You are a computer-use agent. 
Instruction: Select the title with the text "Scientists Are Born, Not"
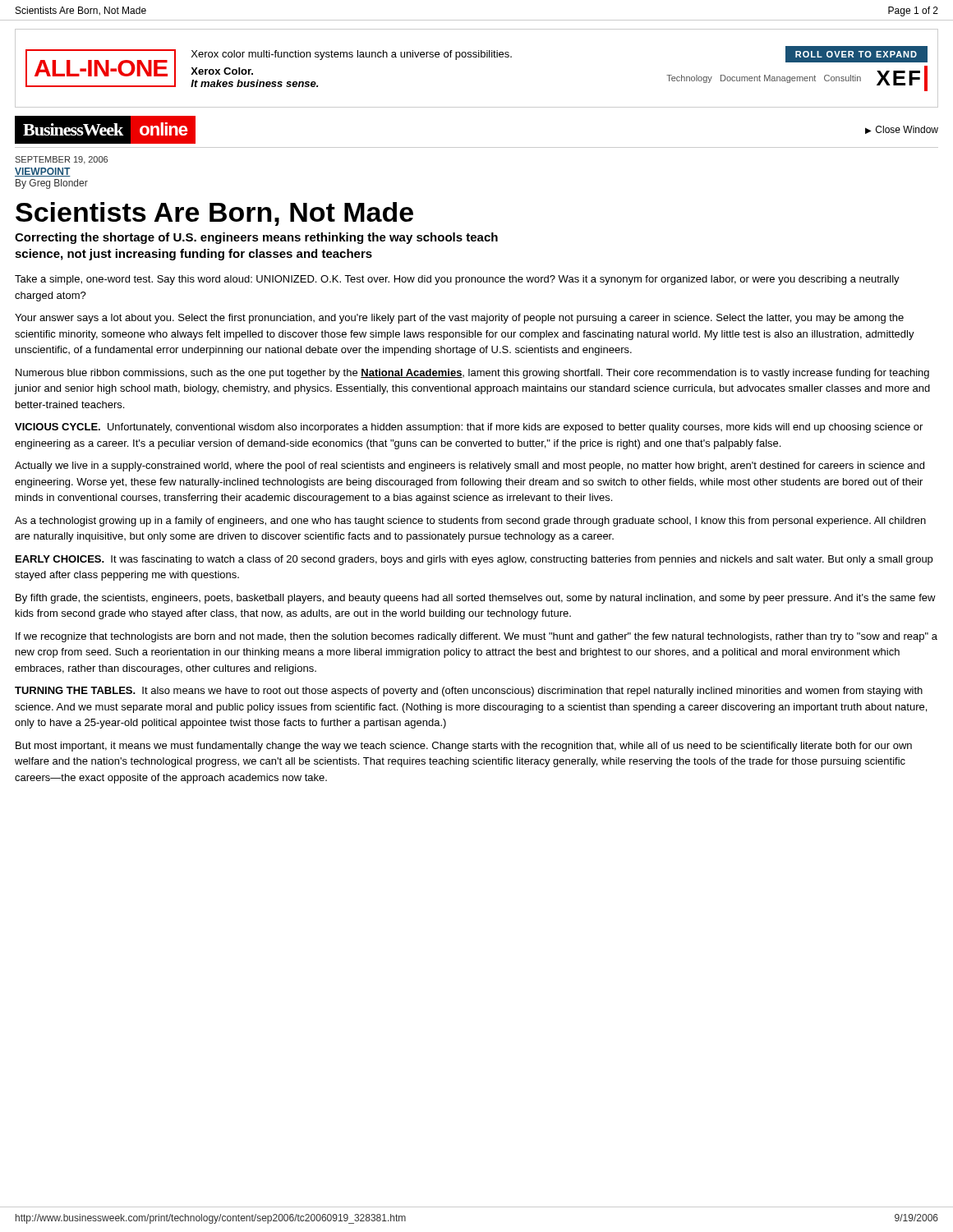(214, 212)
